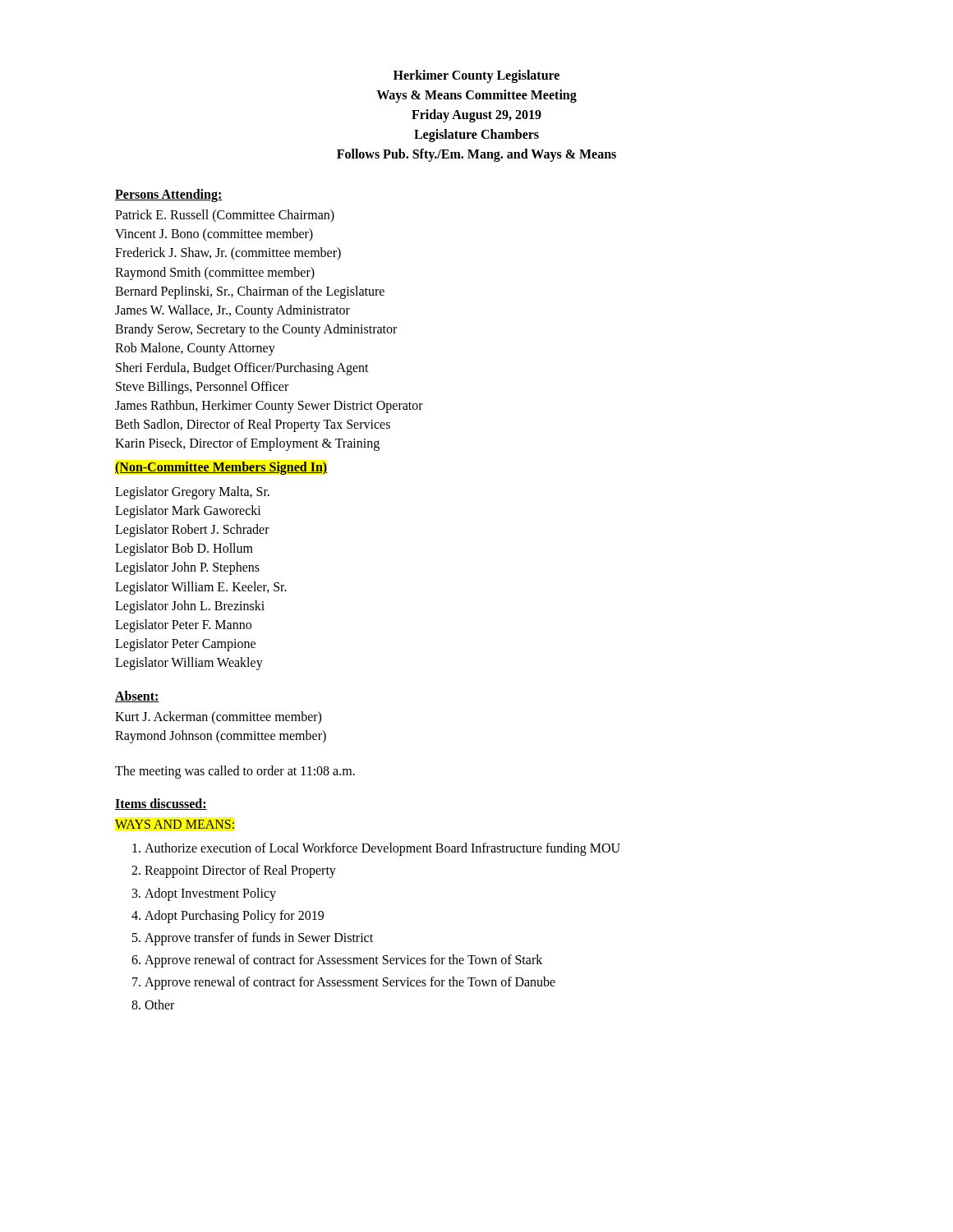The image size is (953, 1232).
Task: Where is the passage that starts "Legislator Gregory Malta, Sr. Legislator Mark"?
Action: [x=201, y=577]
